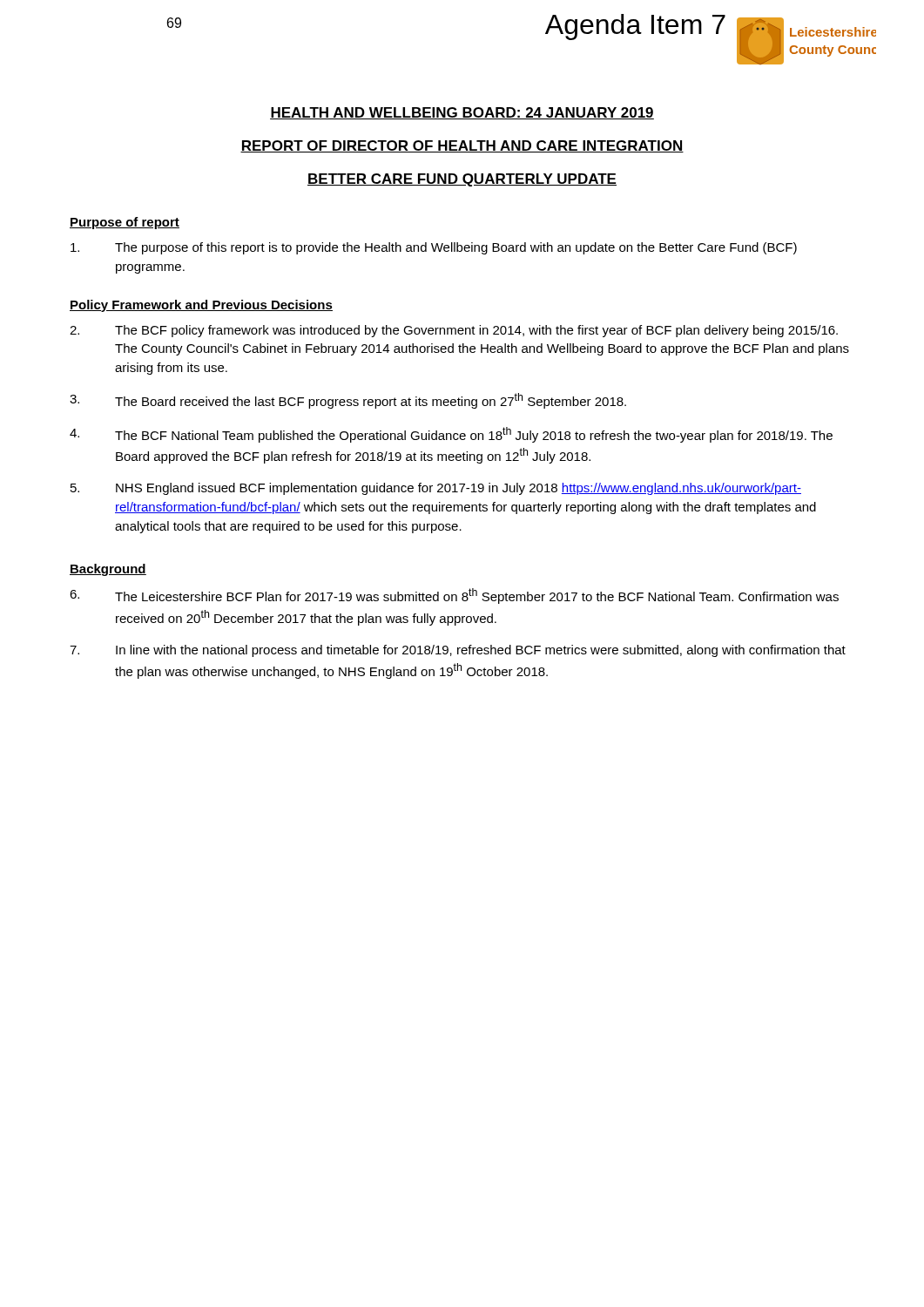
Task: Select the element starting "BETTER CARE FUND QUARTERLY"
Action: coord(462,179)
